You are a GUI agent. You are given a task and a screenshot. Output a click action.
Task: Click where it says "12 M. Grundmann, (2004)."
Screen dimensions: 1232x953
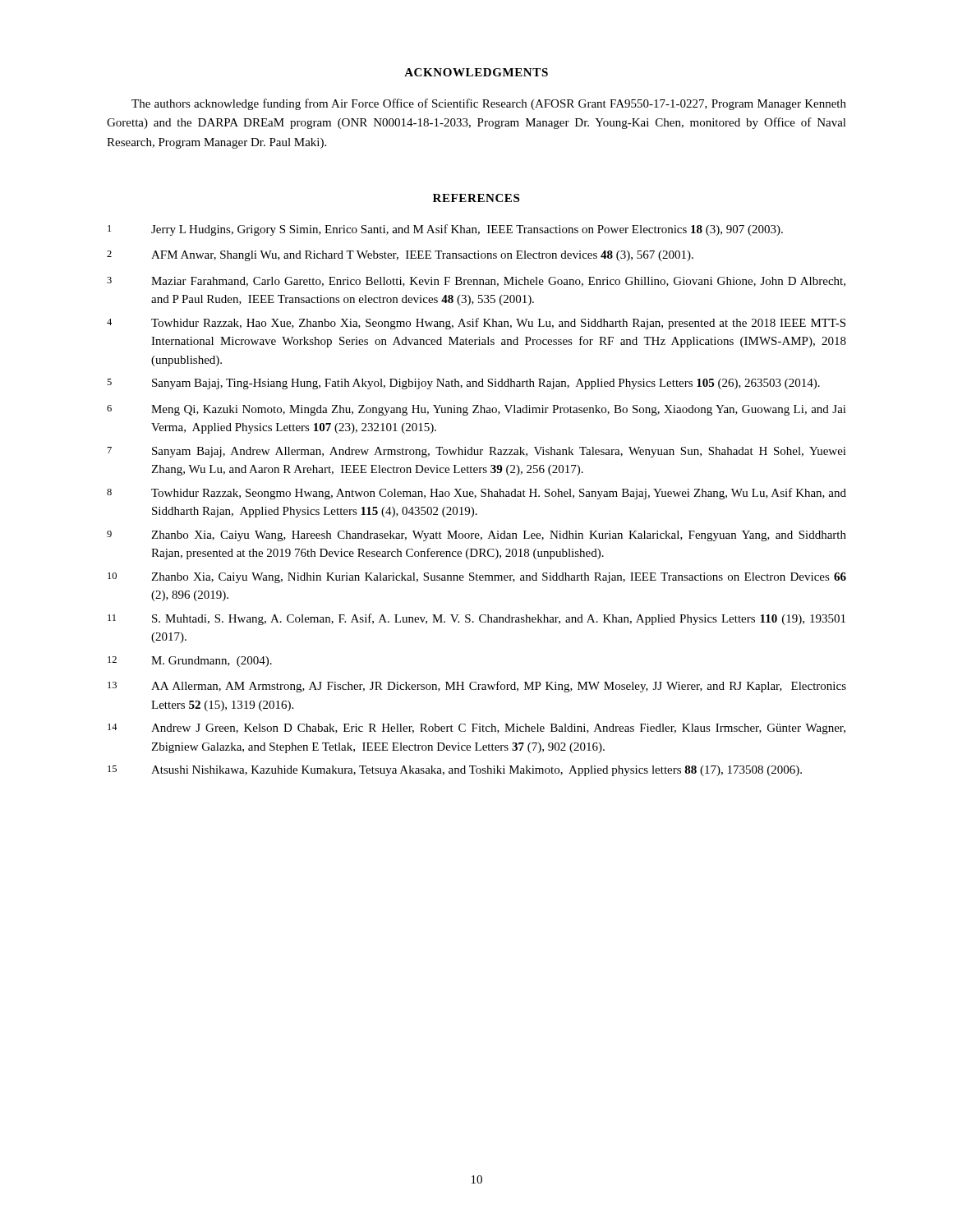(190, 662)
